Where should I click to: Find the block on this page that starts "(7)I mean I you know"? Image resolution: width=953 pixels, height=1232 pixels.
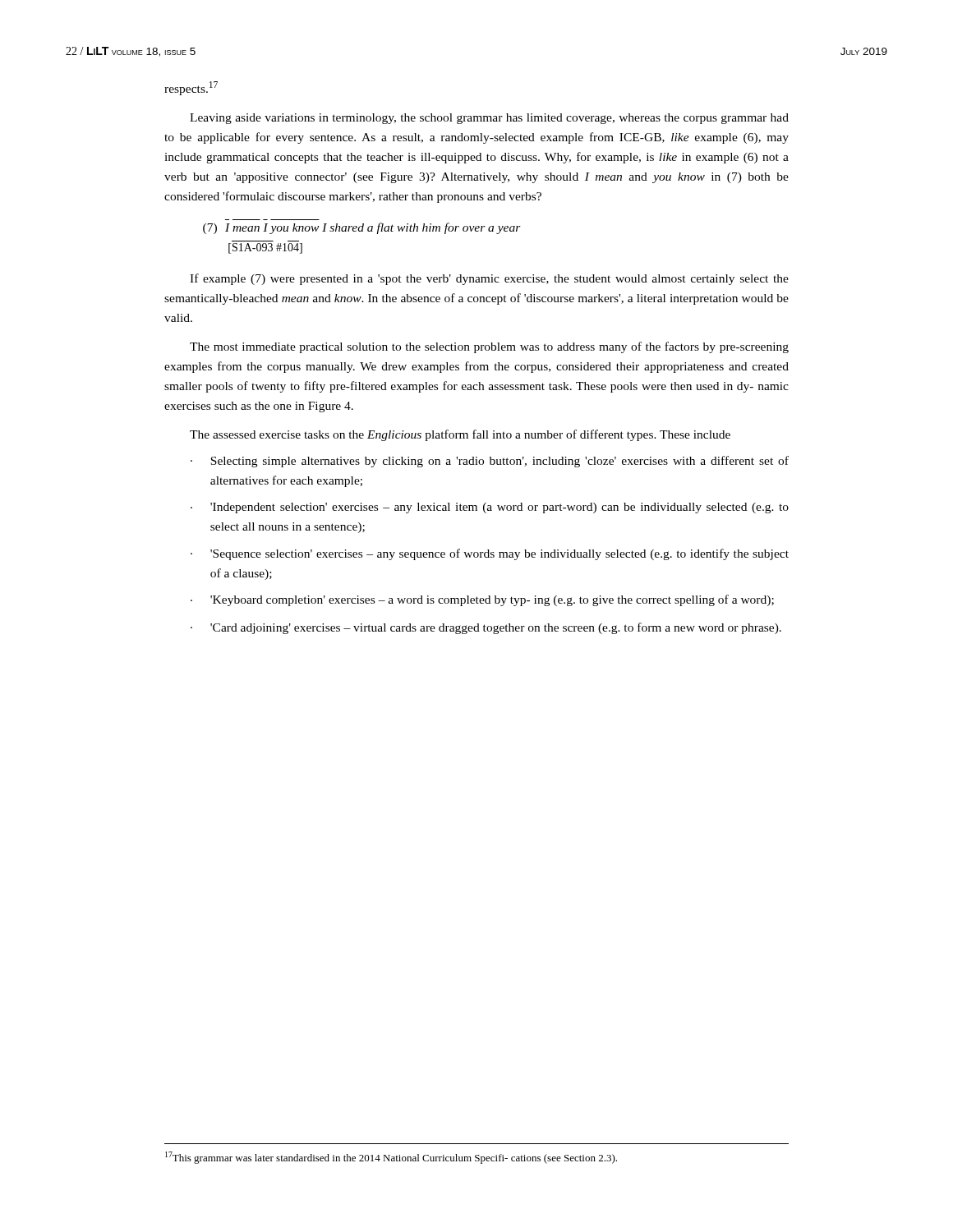[361, 237]
